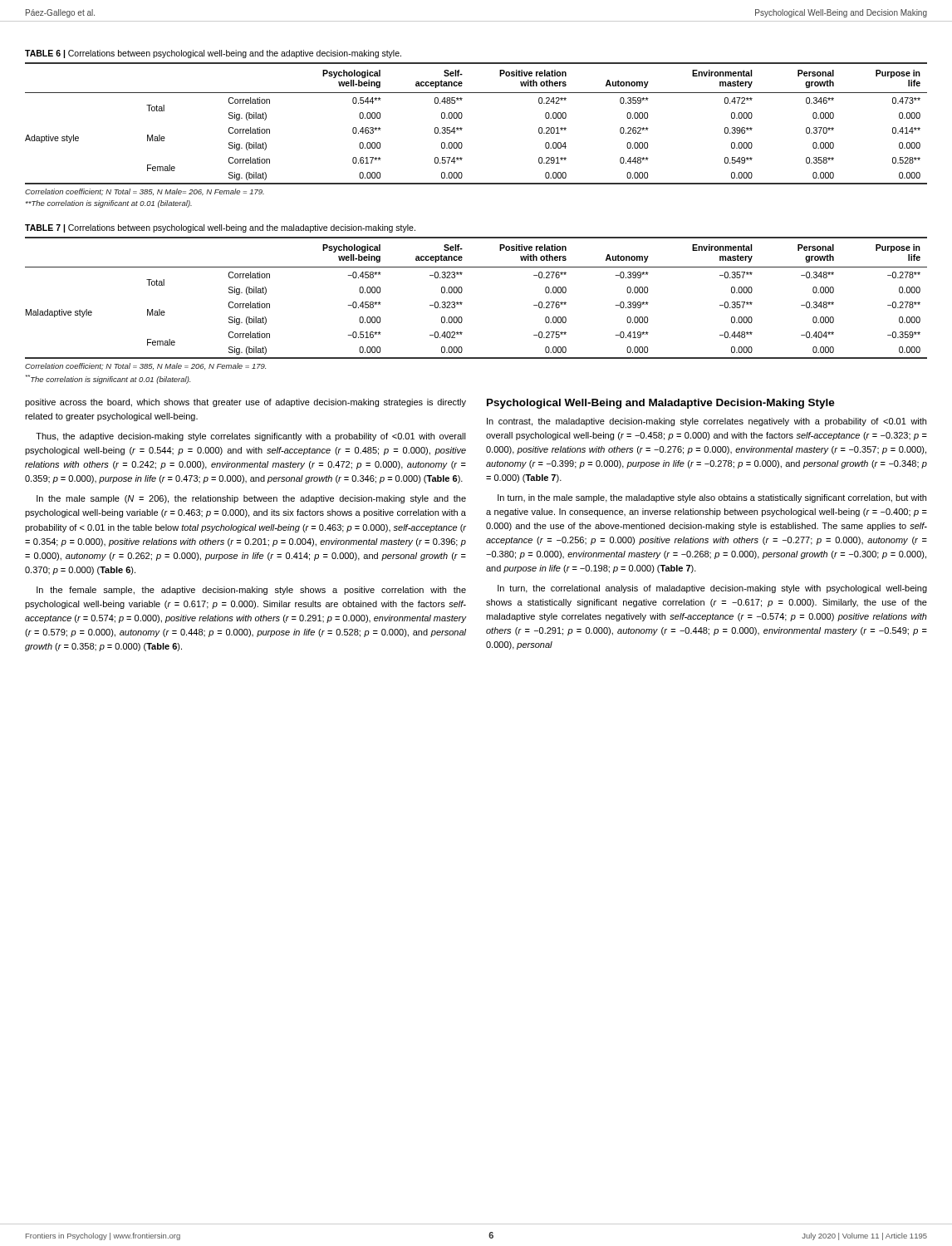Find the caption on this page that starts "TABLE 7 | Correlations between psychological well-being and"
952x1246 pixels.
(220, 228)
